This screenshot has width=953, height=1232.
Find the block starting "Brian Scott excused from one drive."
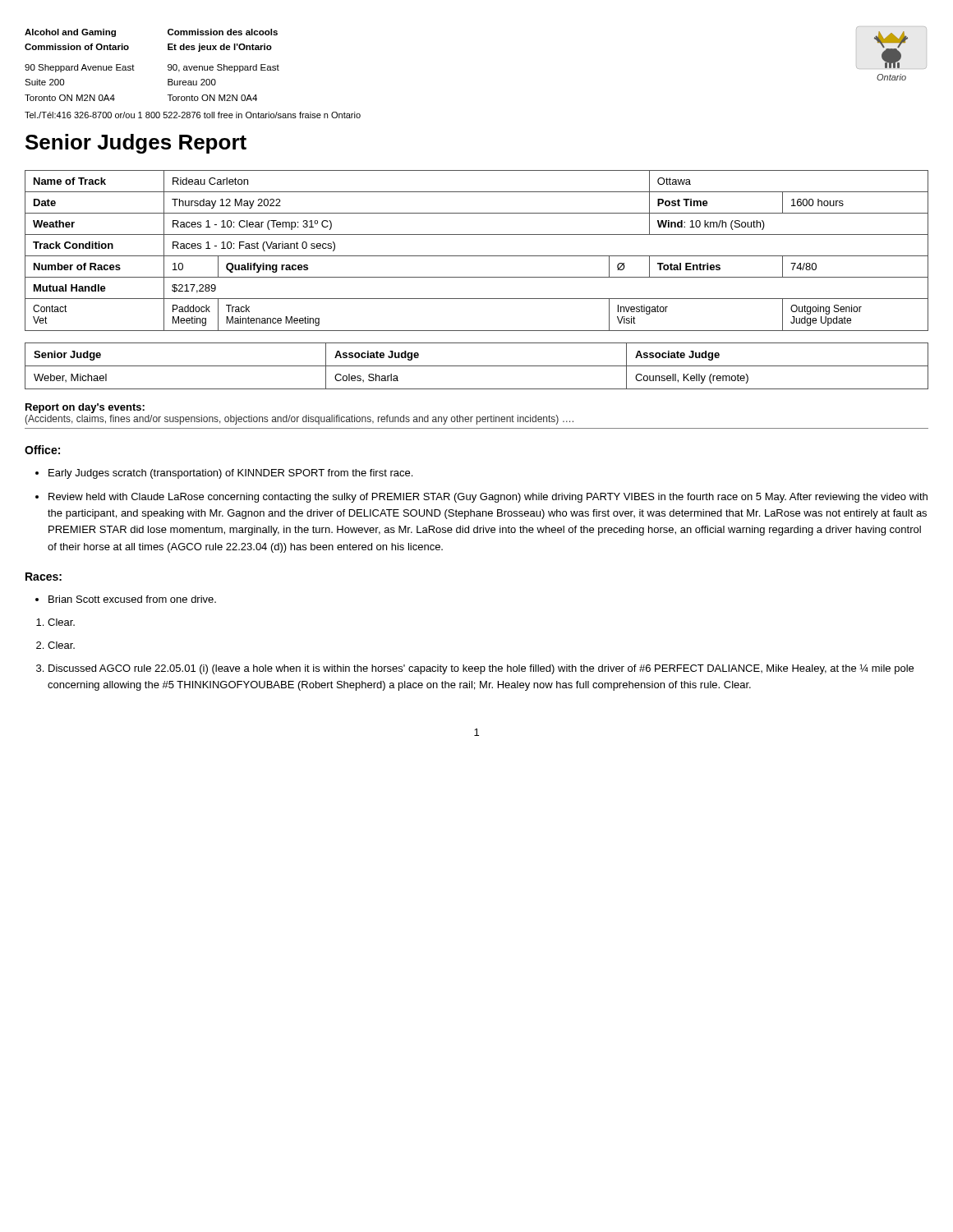(x=132, y=599)
